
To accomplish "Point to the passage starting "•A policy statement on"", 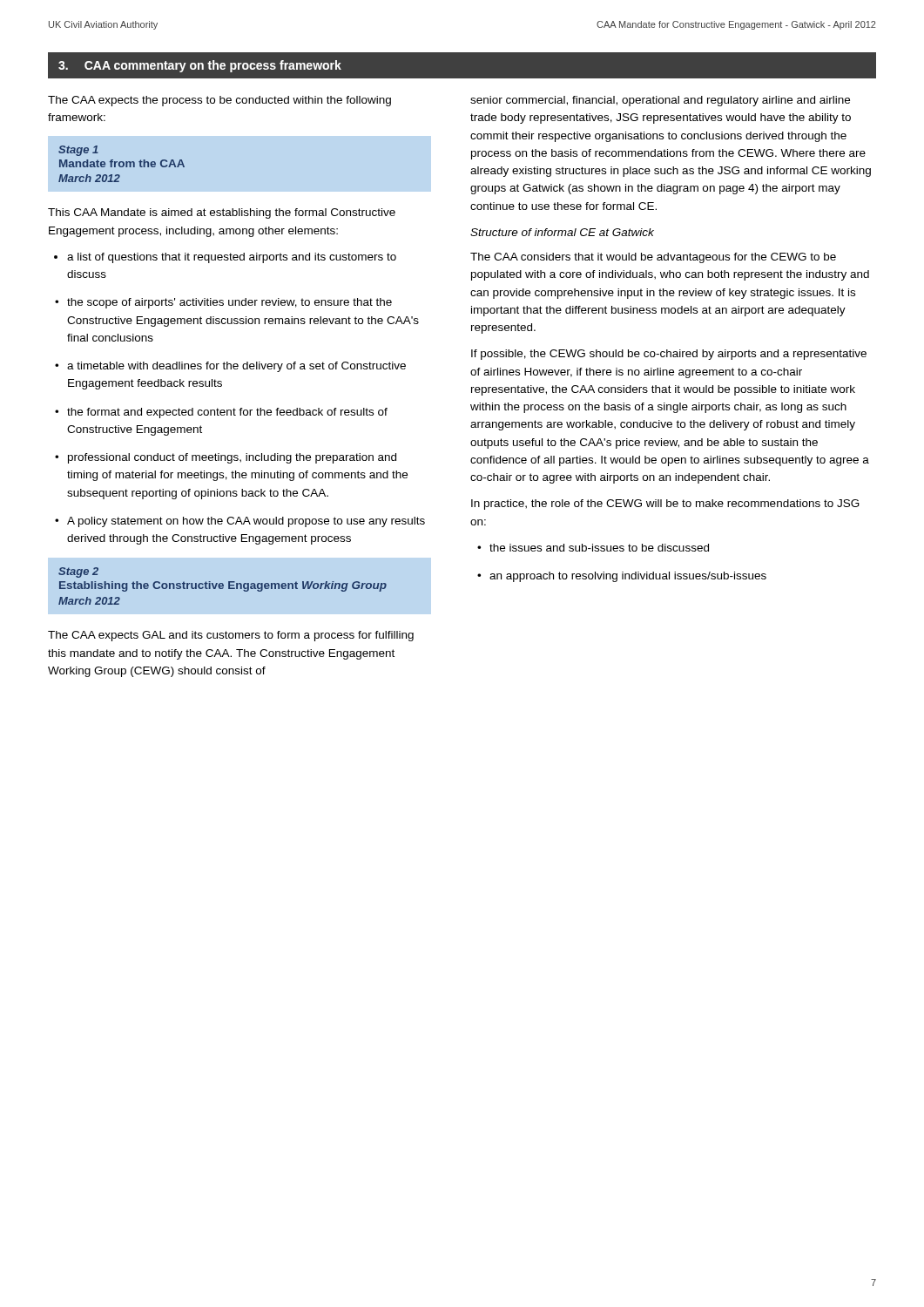I will coord(239,530).
